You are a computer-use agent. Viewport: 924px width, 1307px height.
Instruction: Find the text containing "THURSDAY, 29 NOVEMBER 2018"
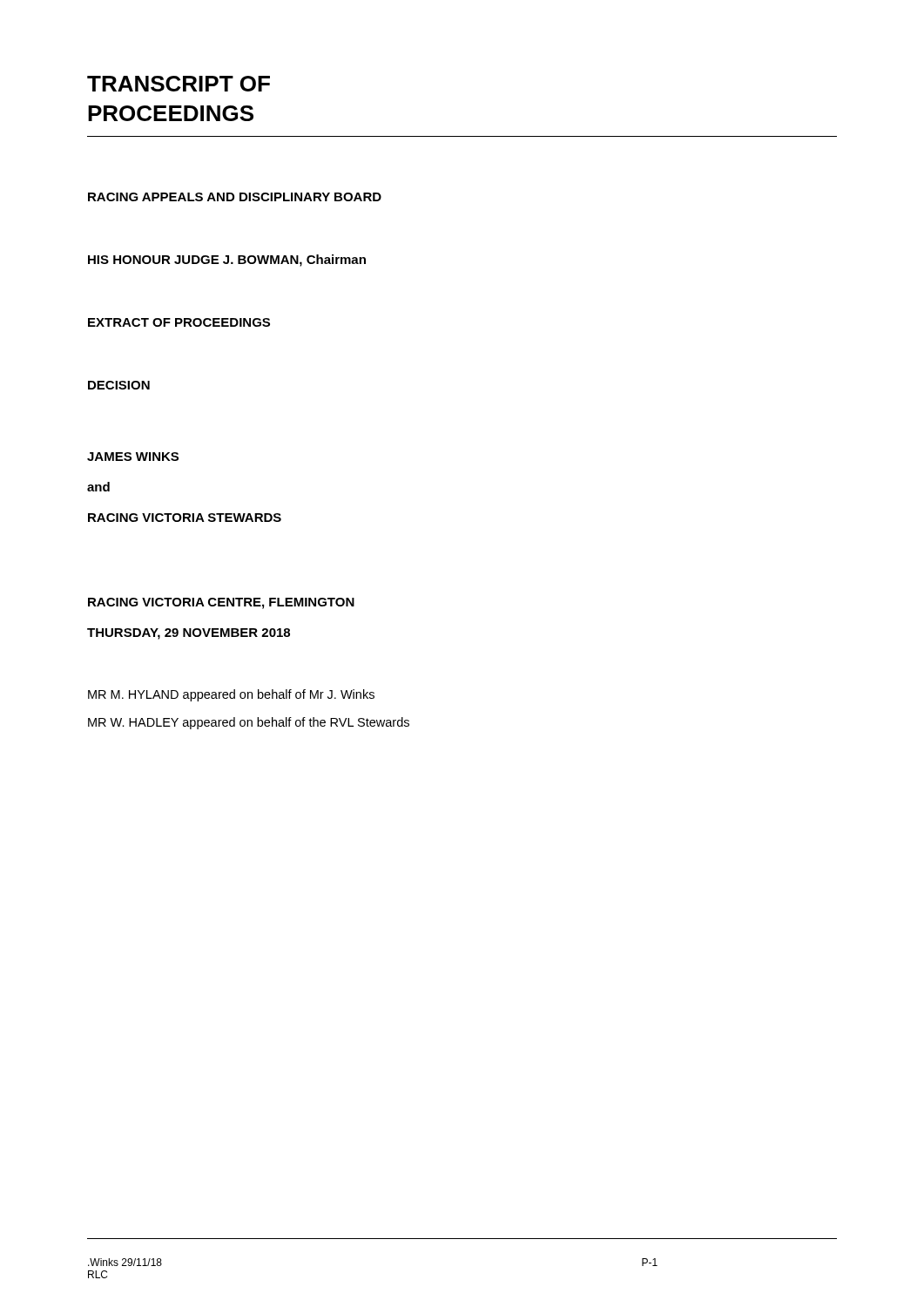pos(189,632)
